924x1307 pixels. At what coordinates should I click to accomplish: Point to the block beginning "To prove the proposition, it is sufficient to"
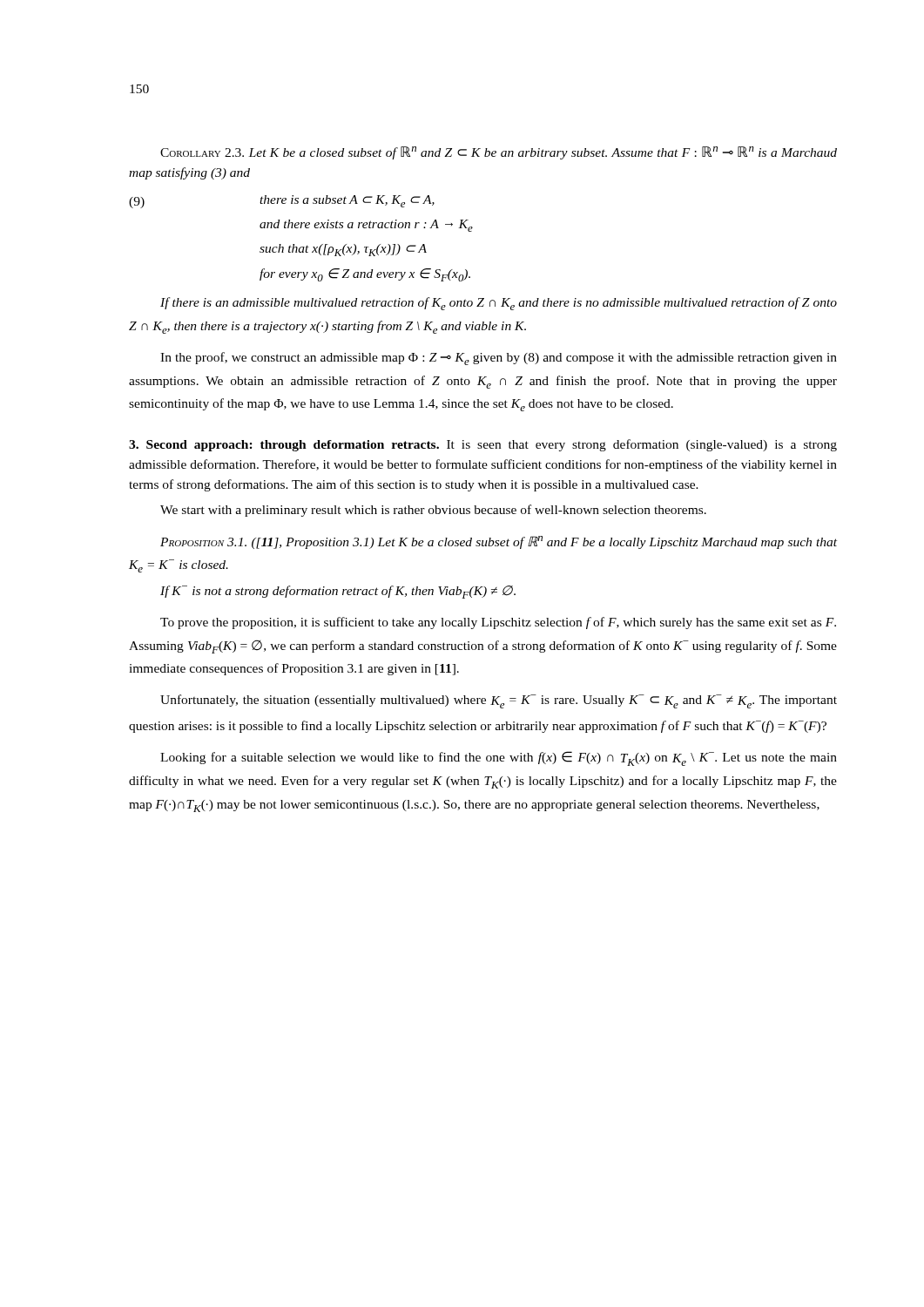(x=483, y=645)
